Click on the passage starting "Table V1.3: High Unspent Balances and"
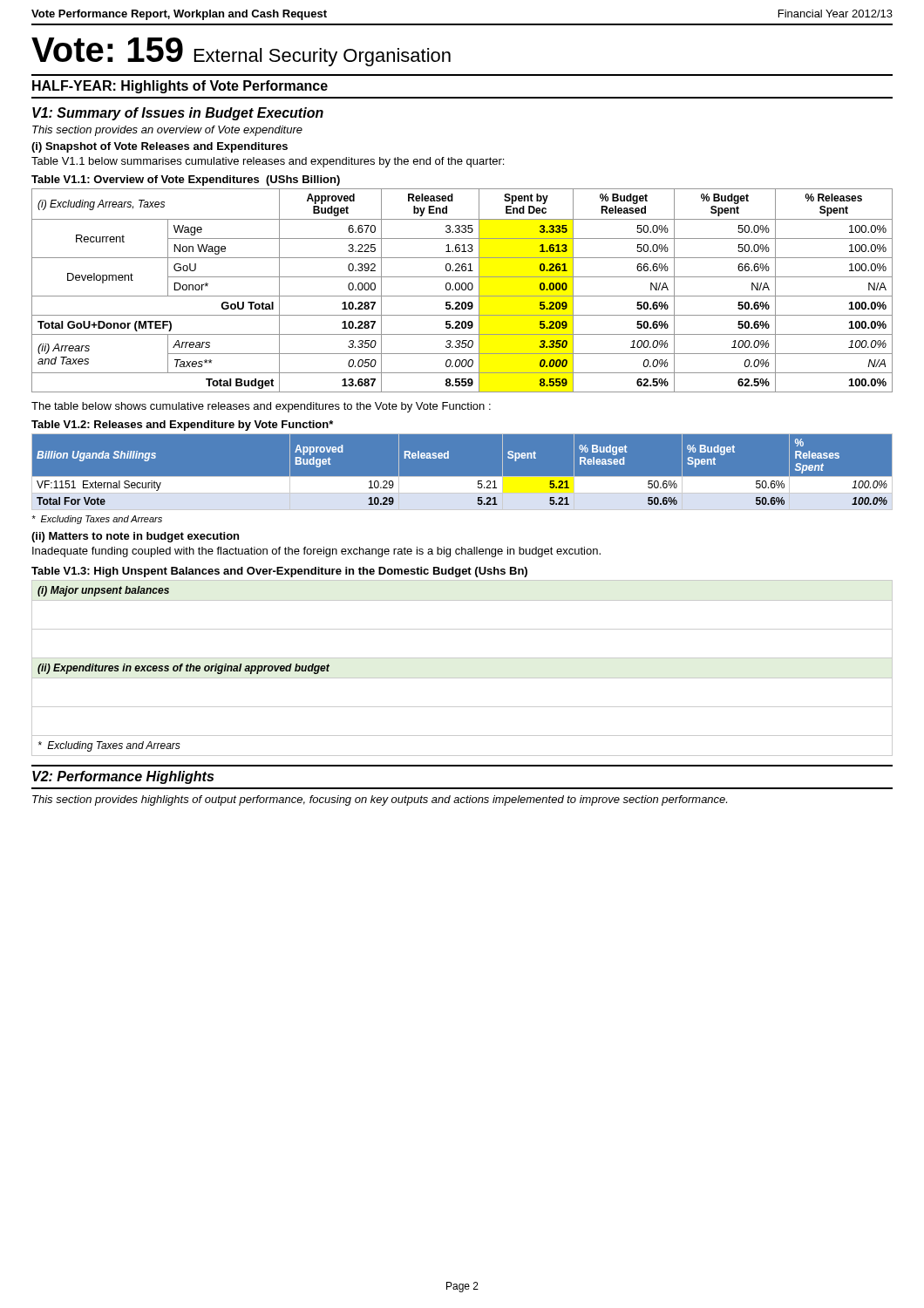924x1308 pixels. (x=280, y=571)
